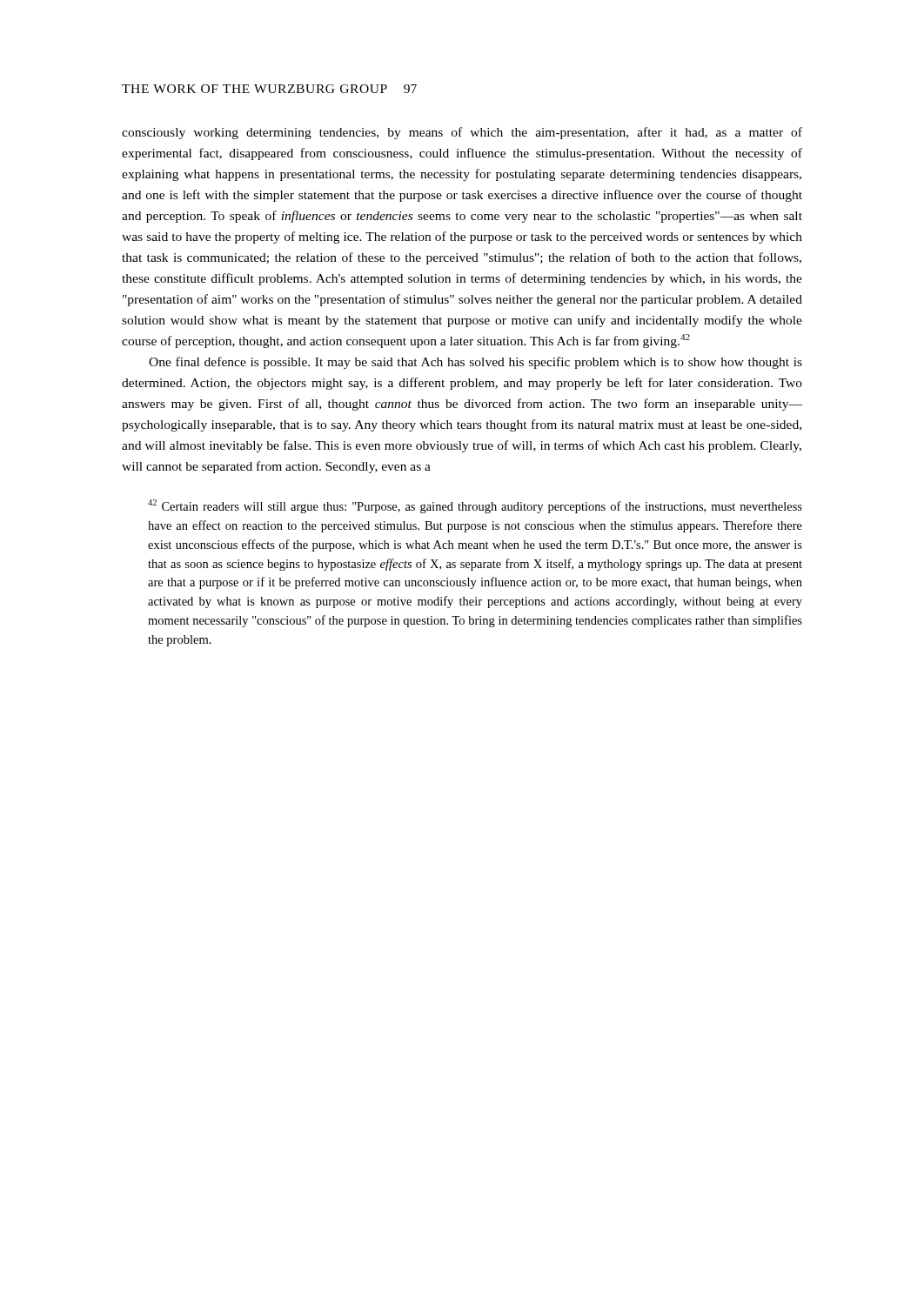Find the text block containing "One final defence is possible. It"
The height and width of the screenshot is (1305, 924).
[462, 414]
